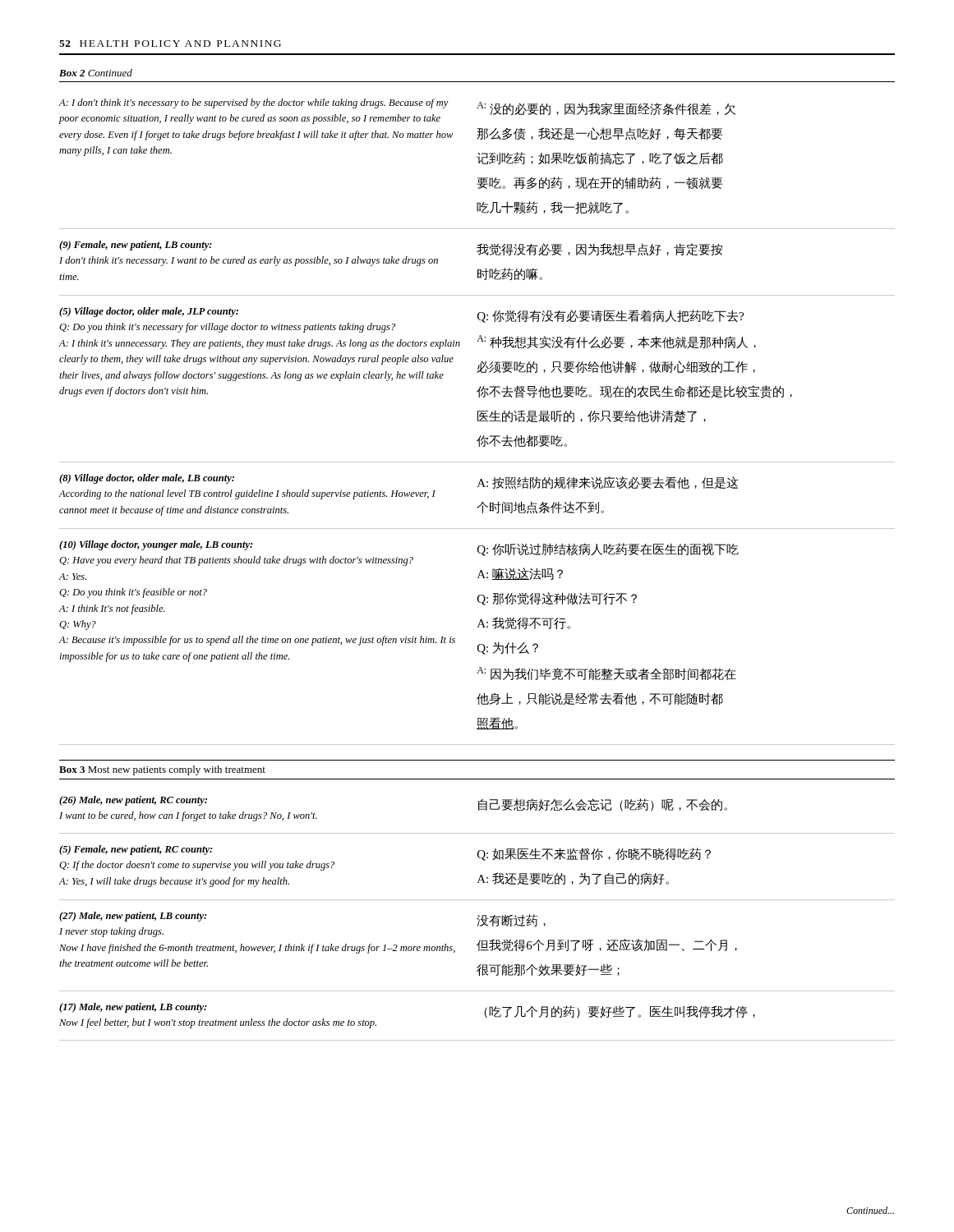Click the passage that begins "(10) Village doctor, younger male,"

pyautogui.click(x=156, y=545)
